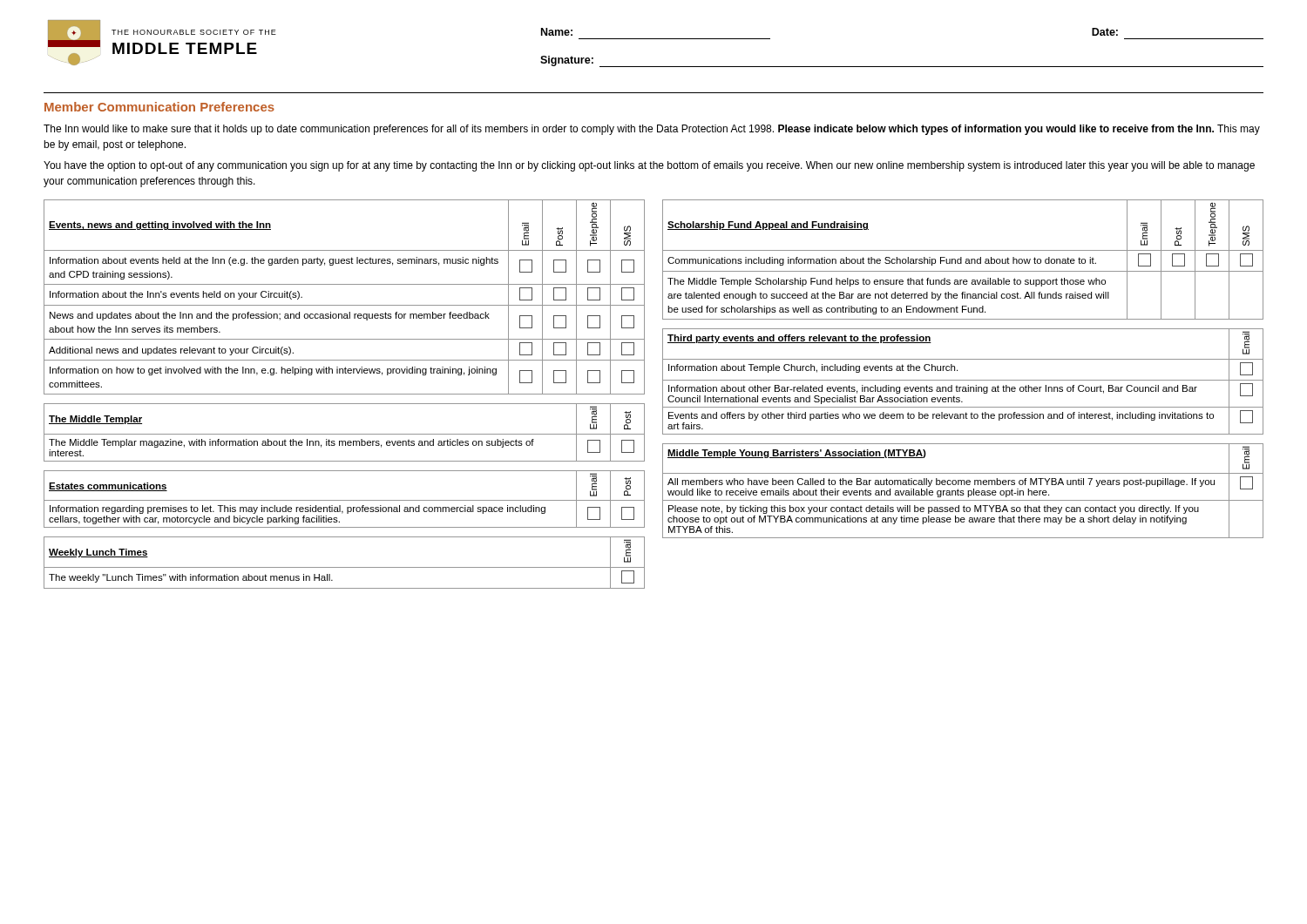The width and height of the screenshot is (1307, 924).
Task: Select the table that reads "The Middle Templar"
Action: [x=344, y=432]
